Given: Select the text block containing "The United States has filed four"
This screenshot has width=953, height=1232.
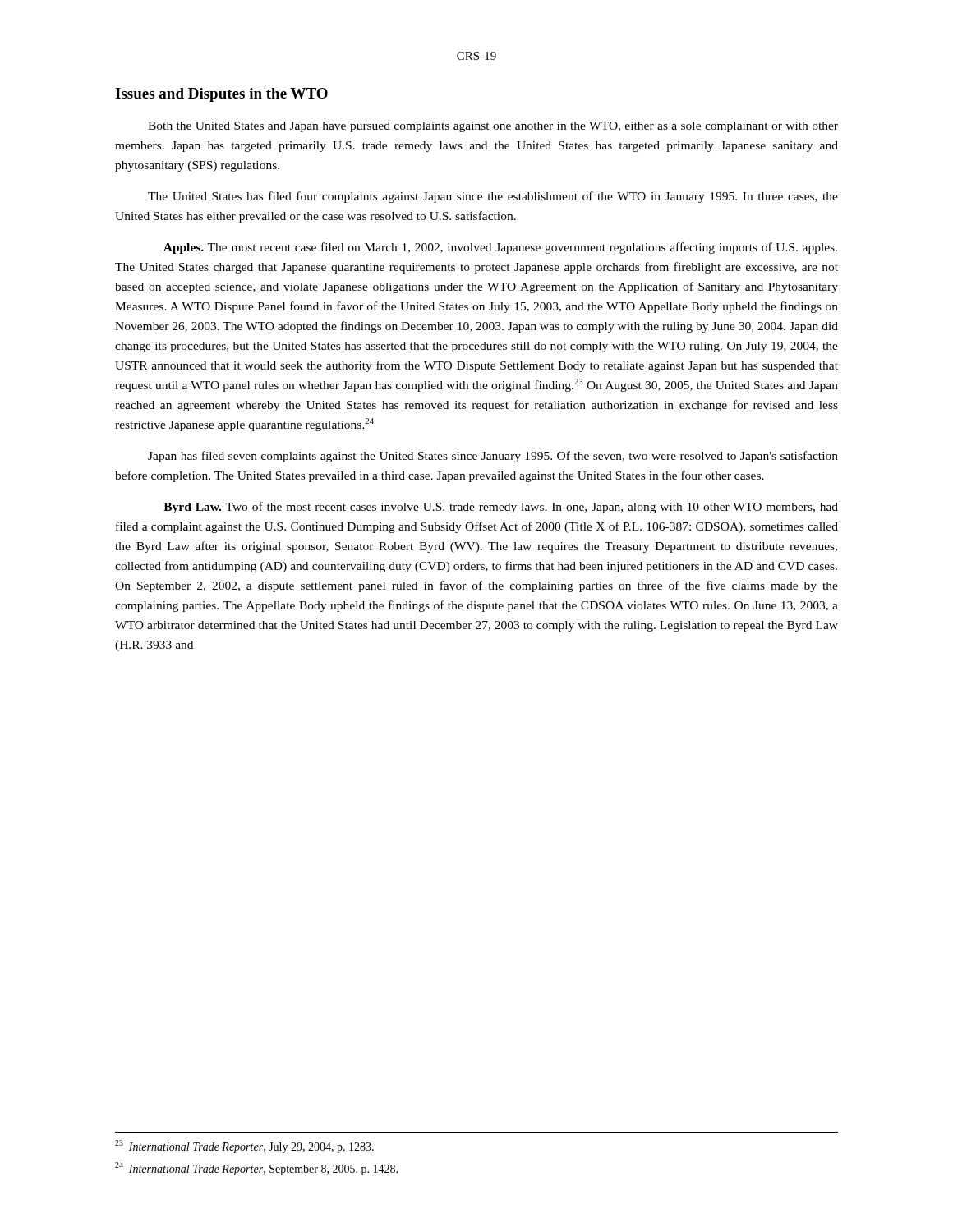Looking at the screenshot, I should pos(476,206).
